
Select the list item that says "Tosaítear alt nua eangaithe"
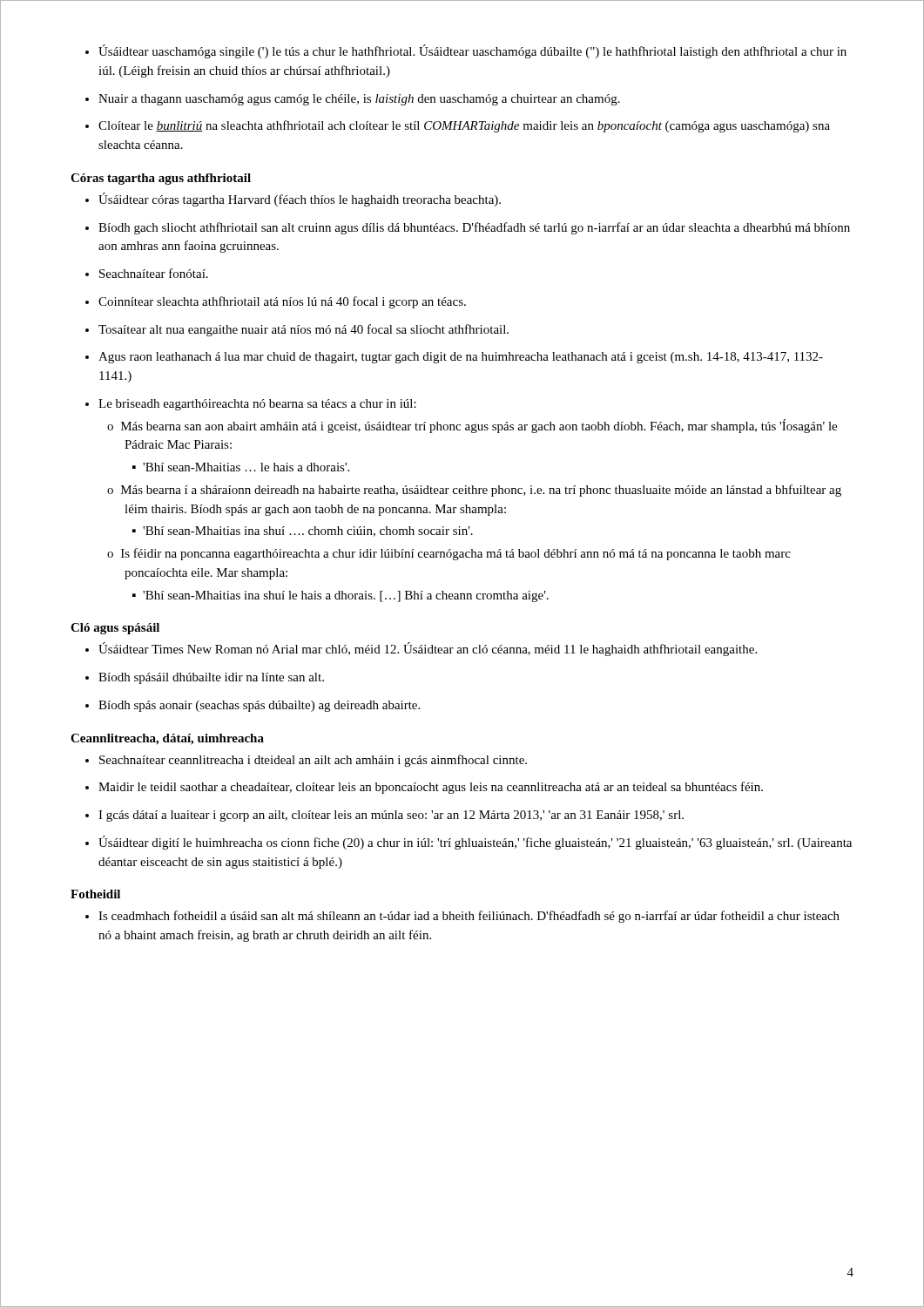[x=462, y=330]
